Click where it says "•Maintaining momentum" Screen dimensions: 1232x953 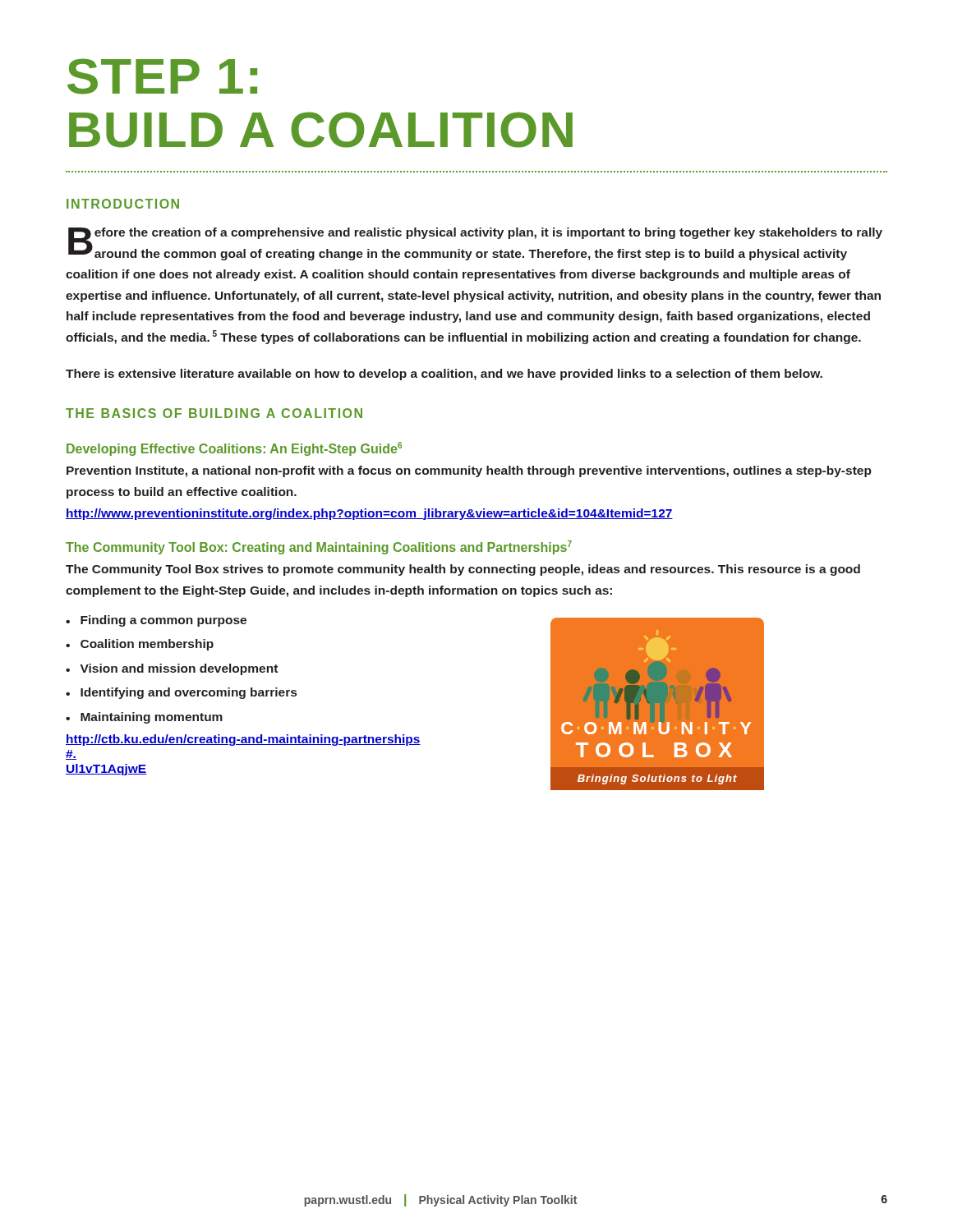click(144, 718)
